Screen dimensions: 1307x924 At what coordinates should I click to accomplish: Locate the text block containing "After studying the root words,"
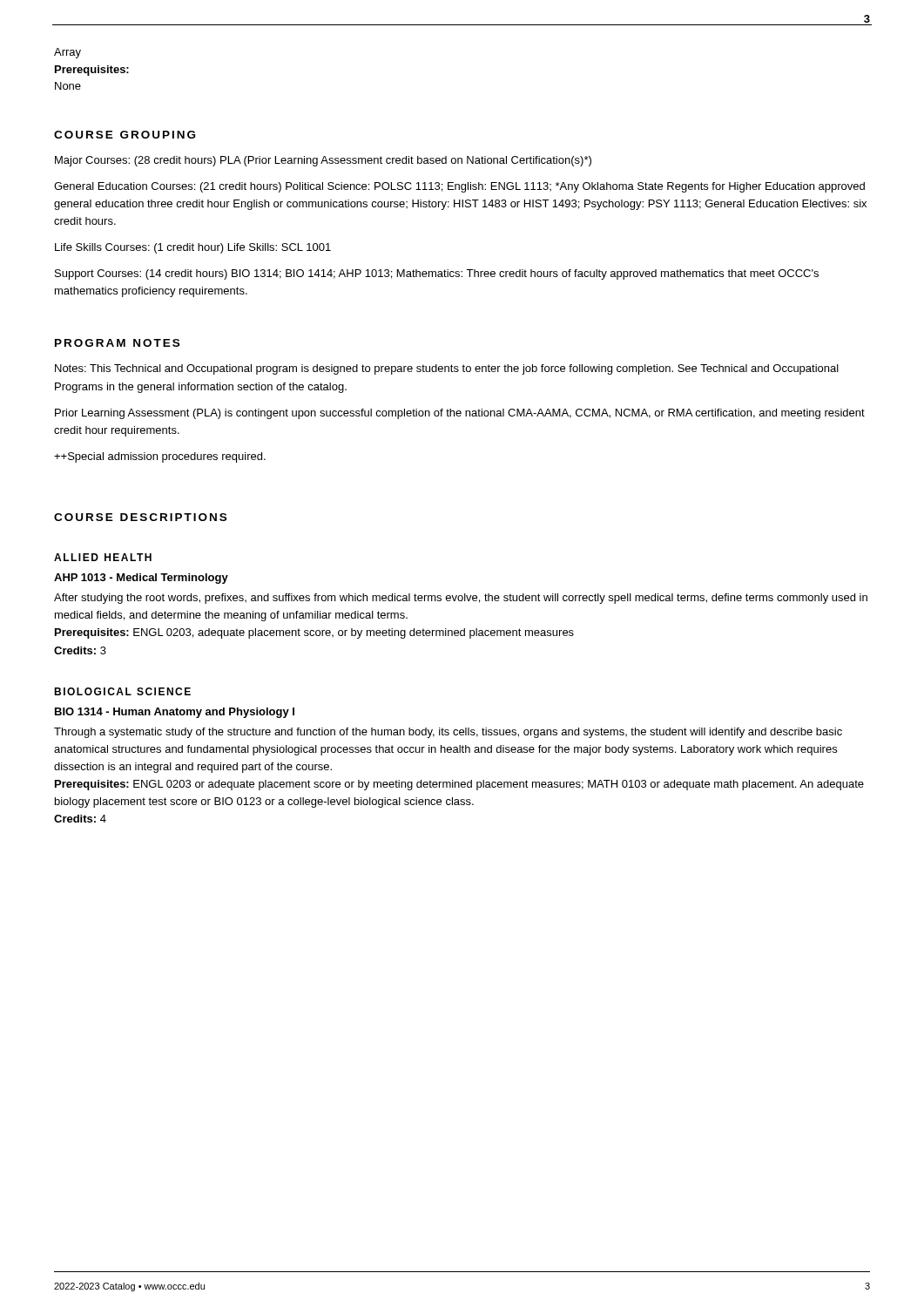pos(461,624)
